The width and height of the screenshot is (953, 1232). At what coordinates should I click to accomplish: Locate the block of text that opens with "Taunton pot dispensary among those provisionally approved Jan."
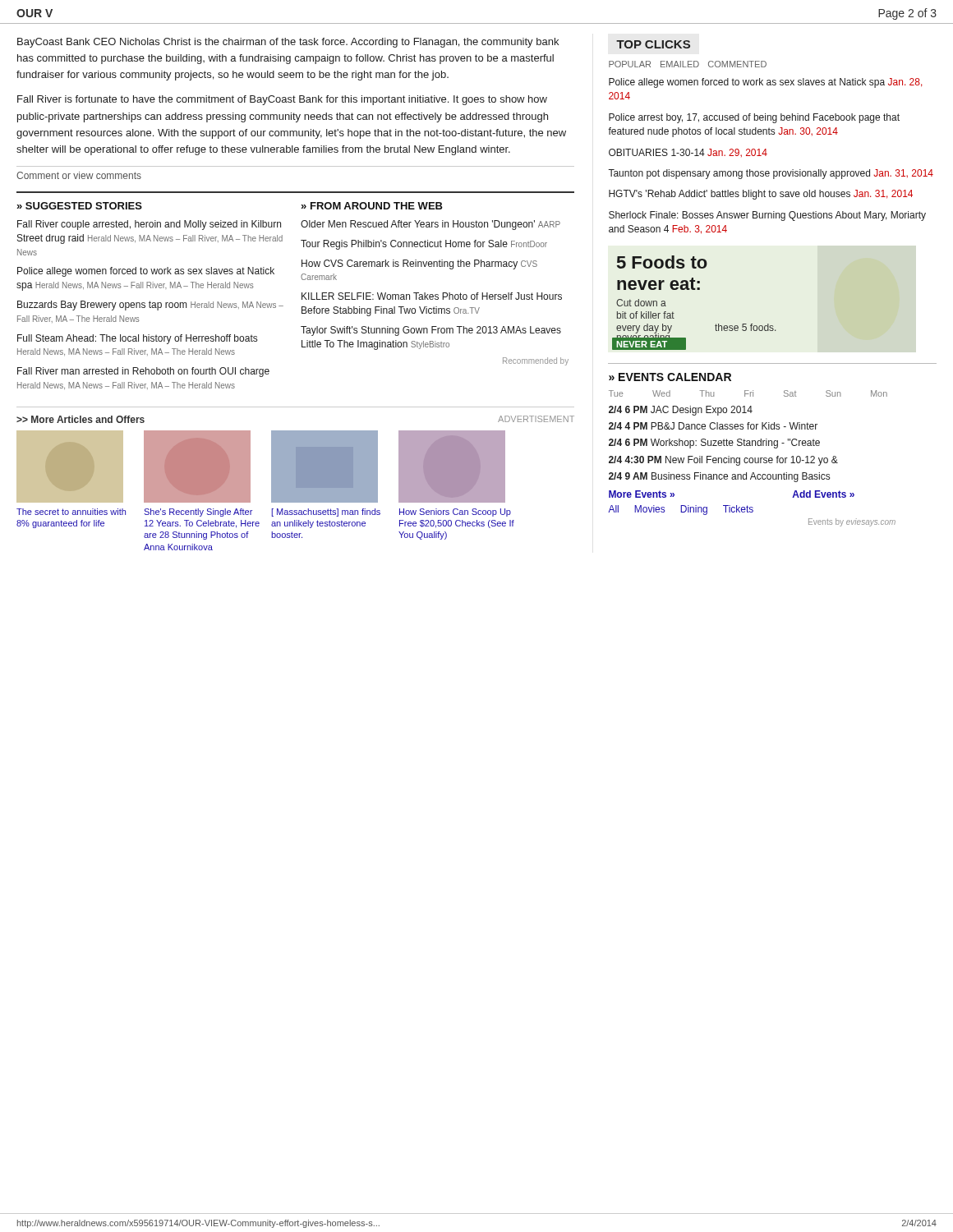(771, 173)
